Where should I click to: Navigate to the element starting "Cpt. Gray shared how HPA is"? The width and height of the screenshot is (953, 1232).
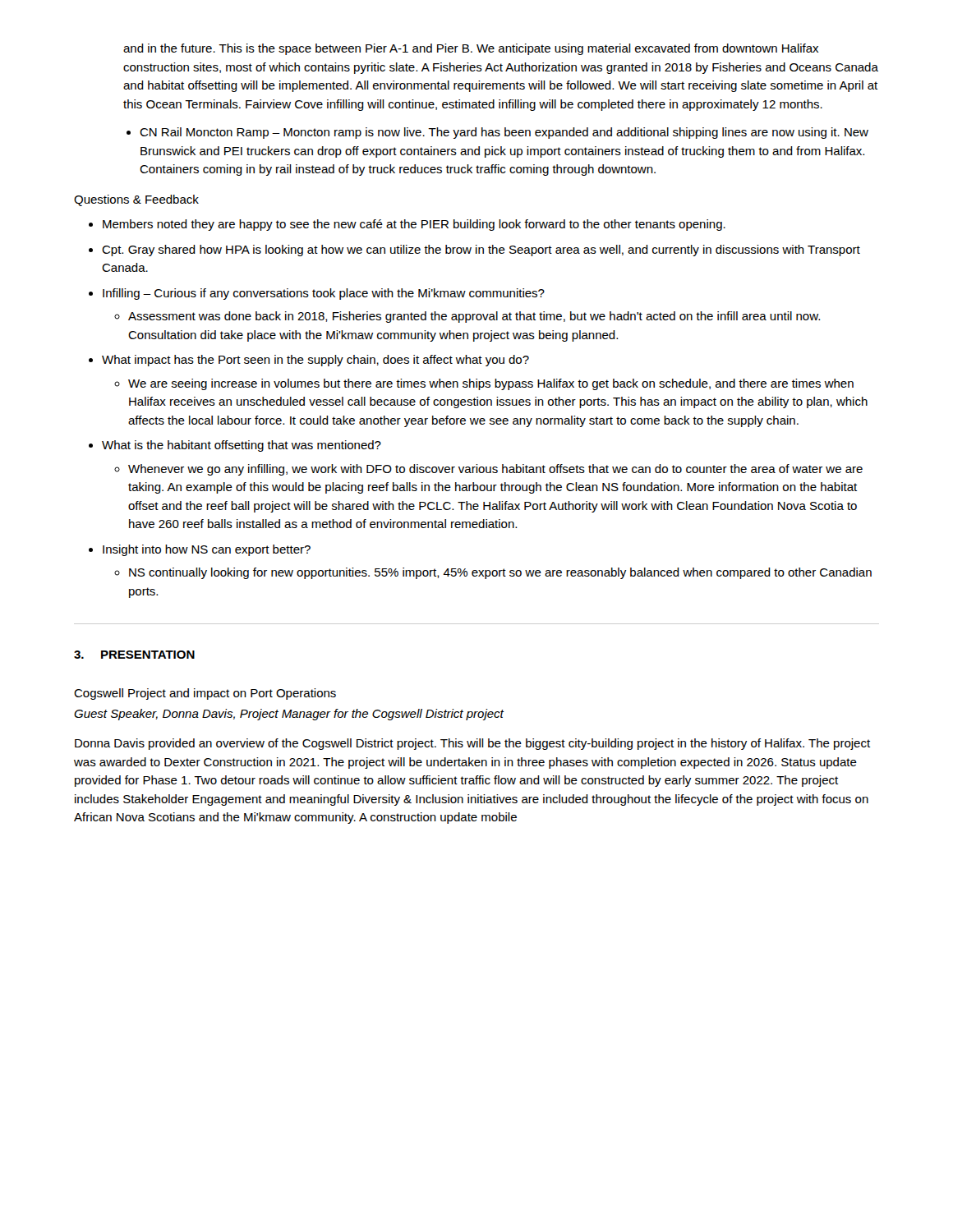click(481, 258)
